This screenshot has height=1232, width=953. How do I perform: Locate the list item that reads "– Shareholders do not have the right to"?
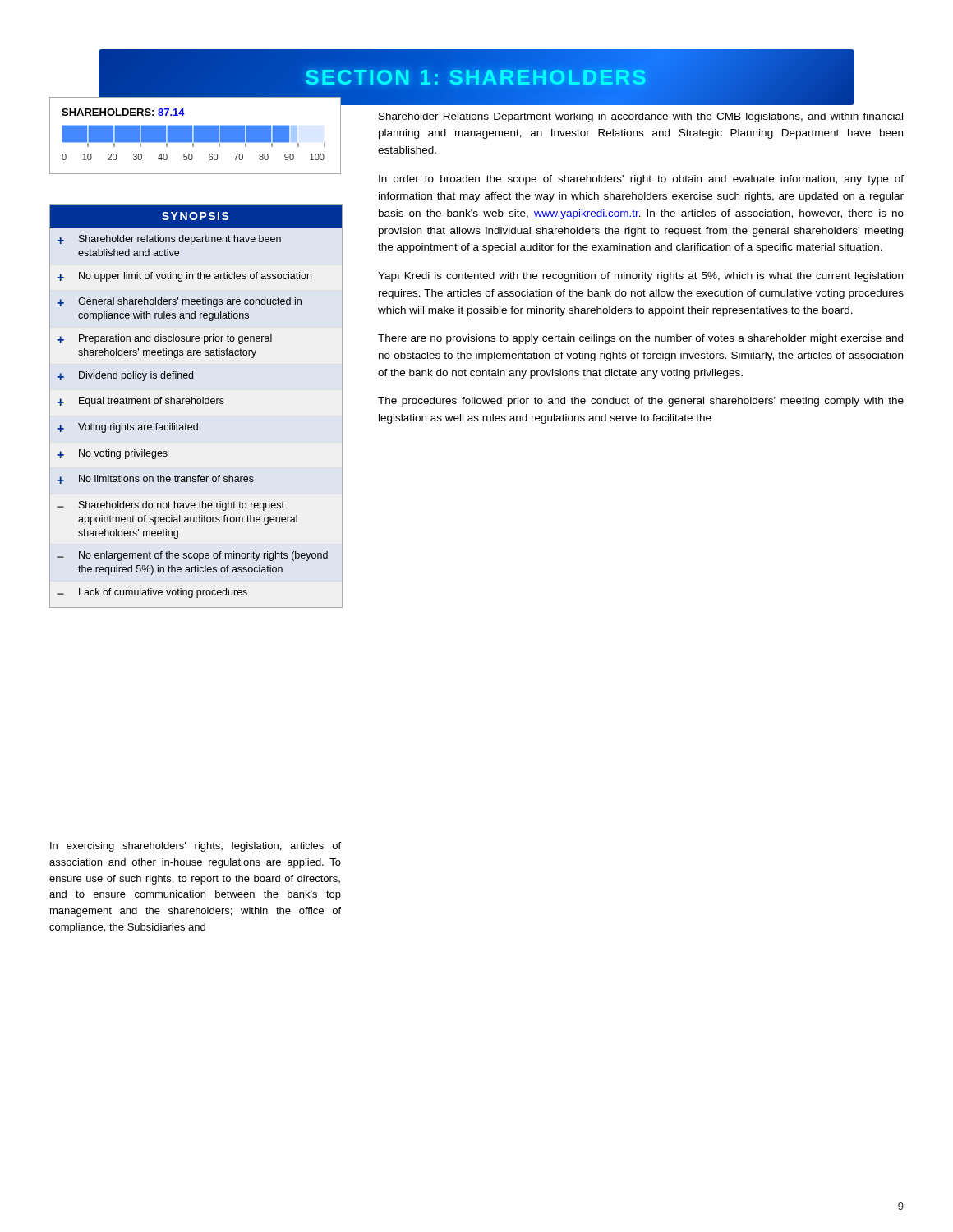[x=196, y=519]
